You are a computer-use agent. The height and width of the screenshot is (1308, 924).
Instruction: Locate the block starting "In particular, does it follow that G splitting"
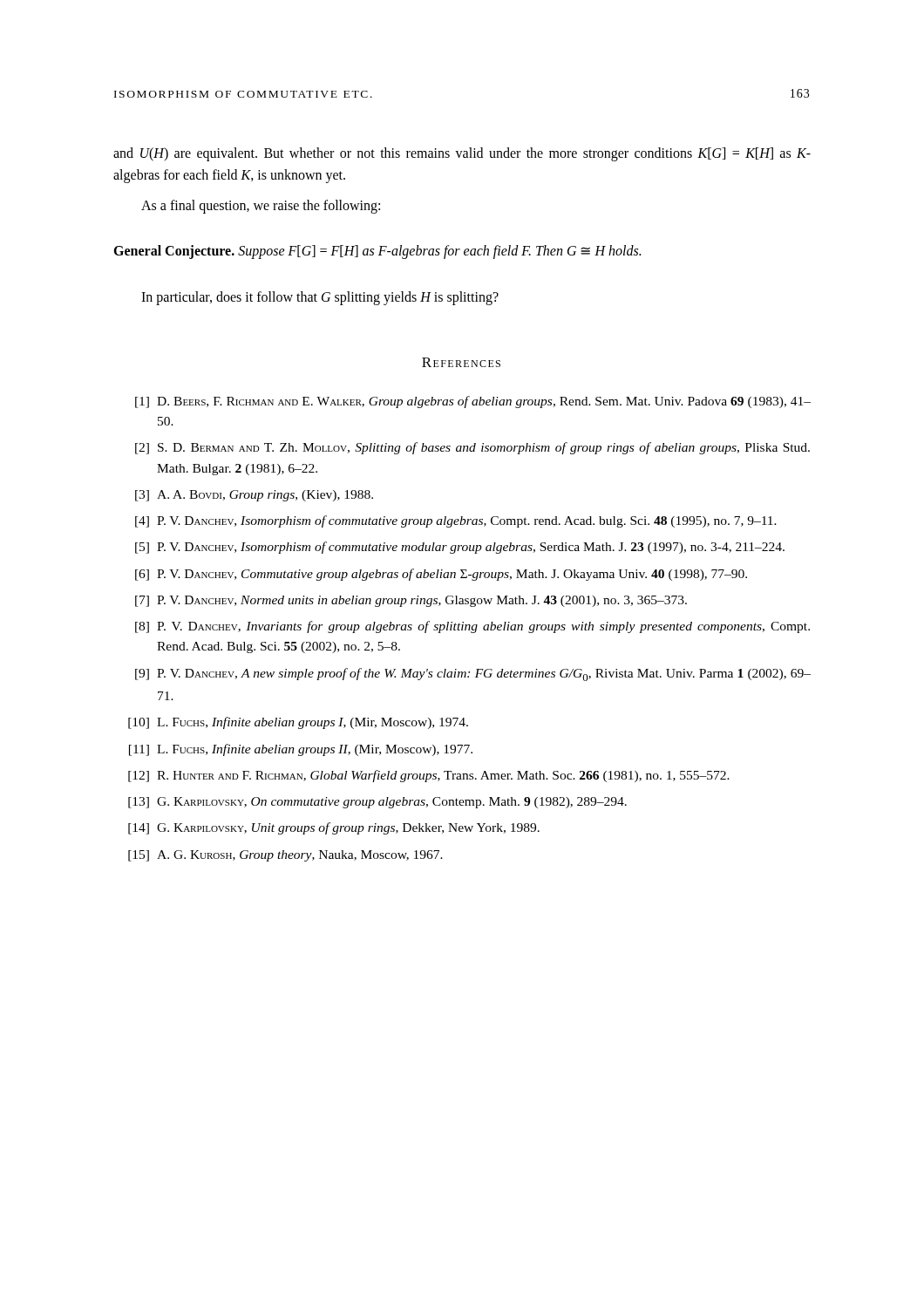pos(462,298)
